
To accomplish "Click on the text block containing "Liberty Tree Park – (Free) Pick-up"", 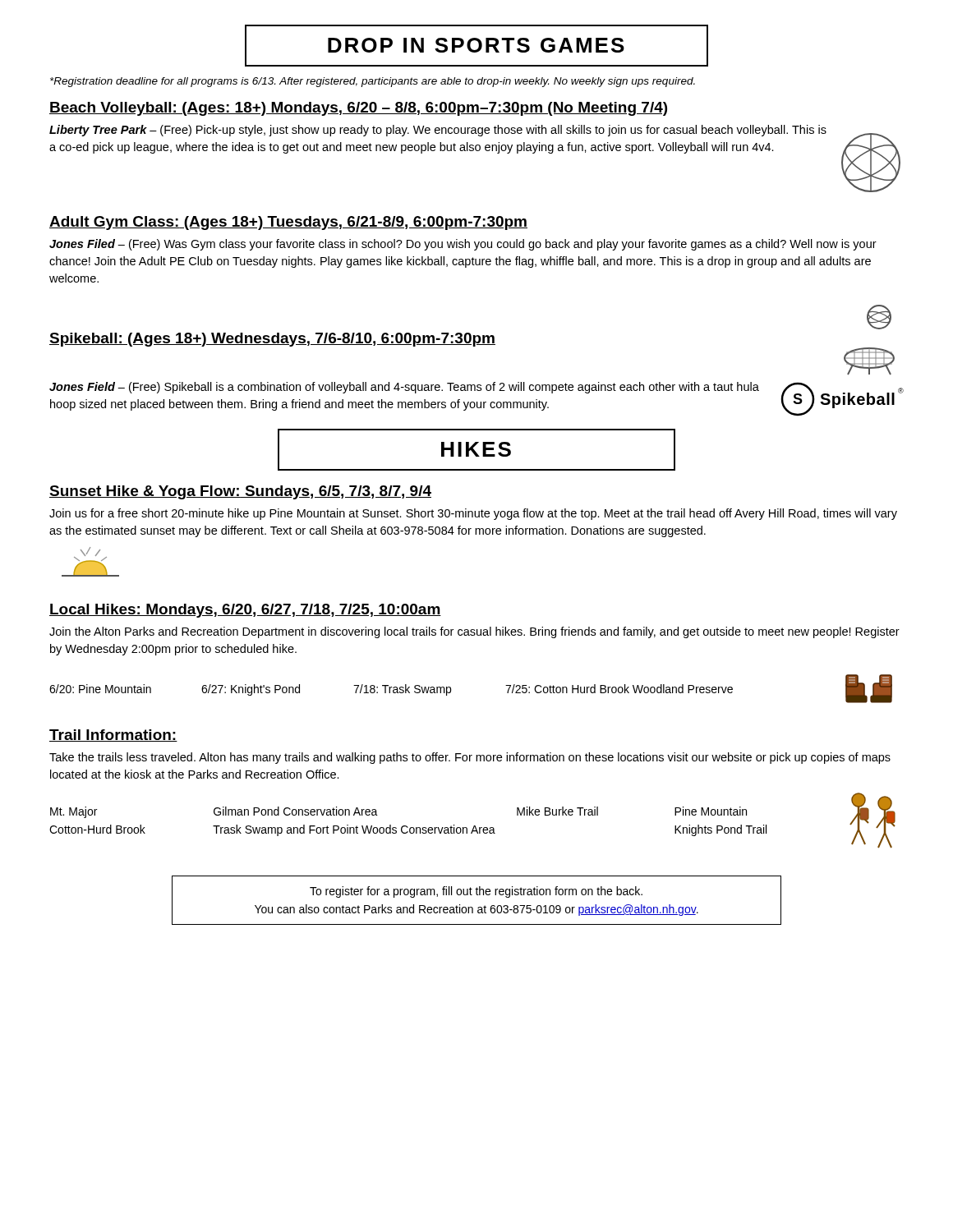I will point(438,138).
